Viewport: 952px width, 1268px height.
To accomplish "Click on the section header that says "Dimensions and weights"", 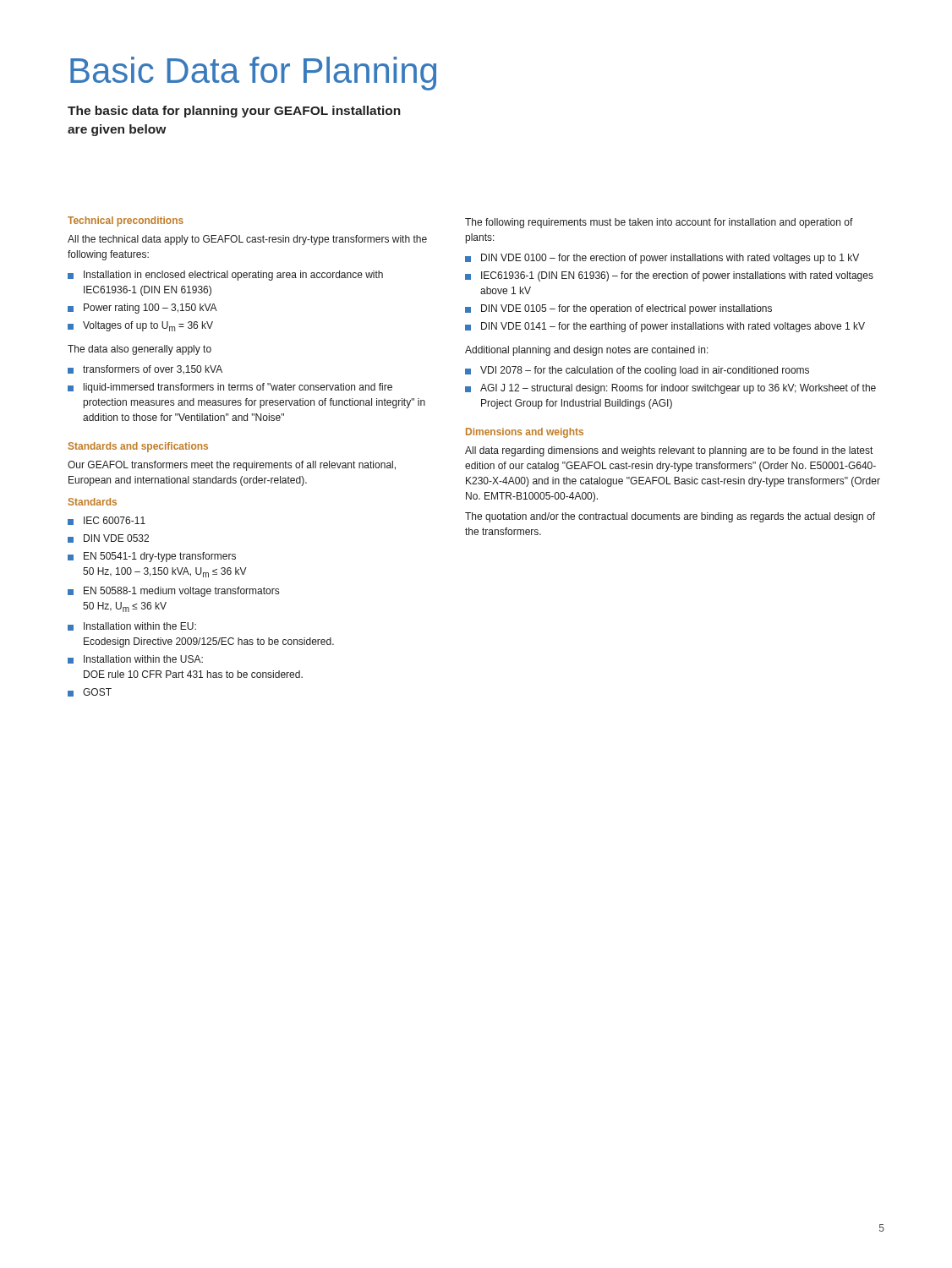I will point(525,433).
